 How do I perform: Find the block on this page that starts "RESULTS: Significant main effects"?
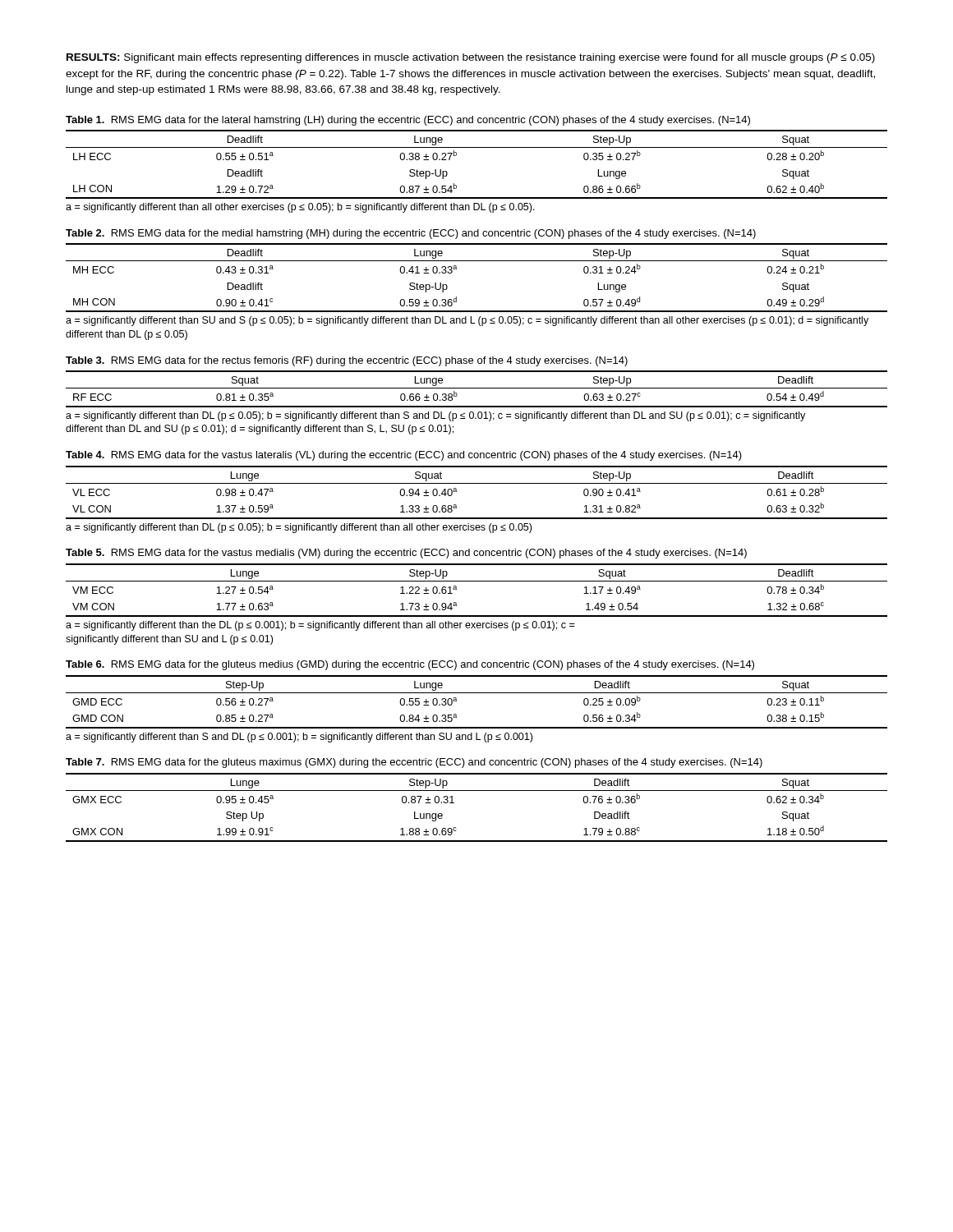471,73
